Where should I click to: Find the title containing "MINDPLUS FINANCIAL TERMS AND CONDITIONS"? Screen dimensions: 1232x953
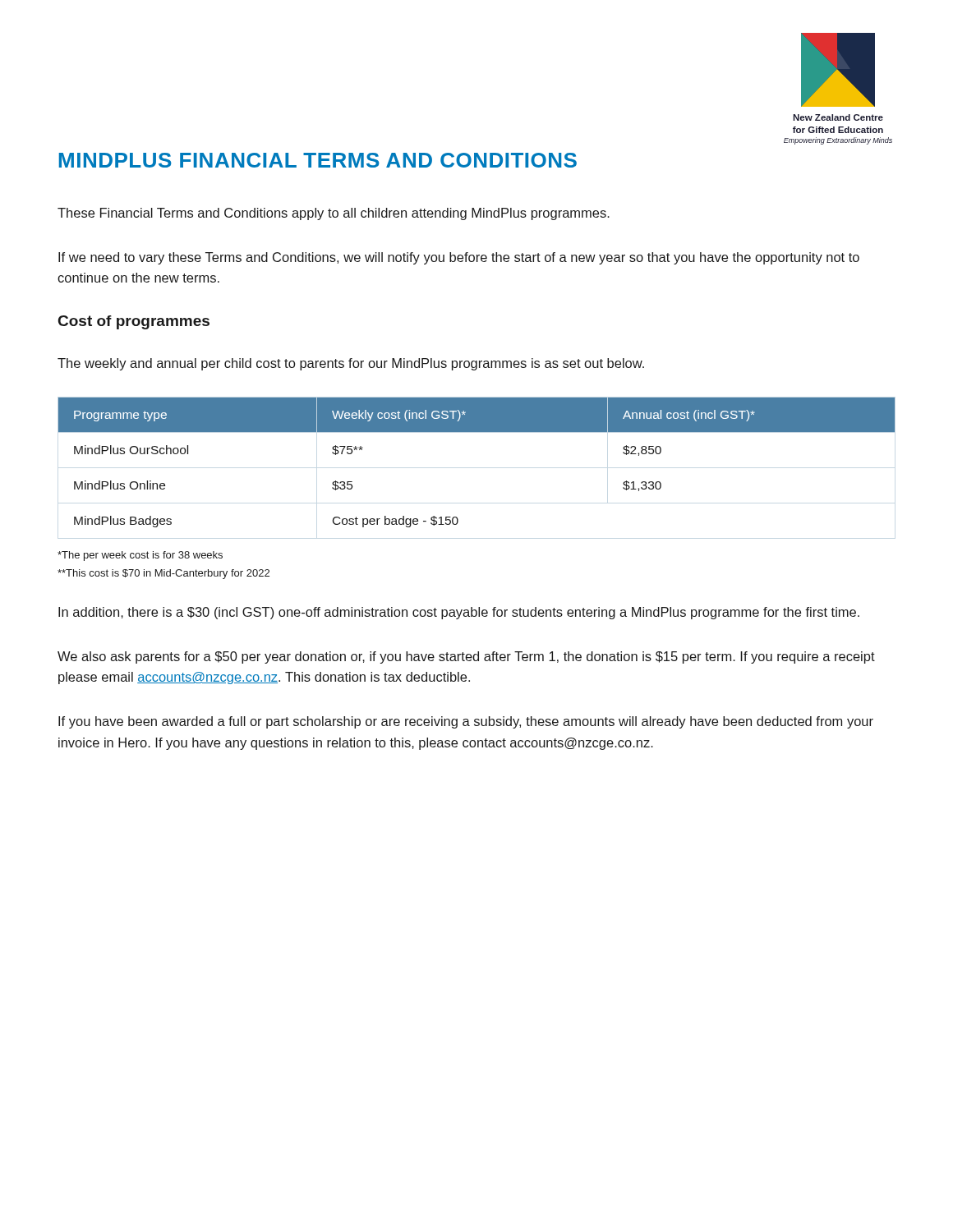coord(318,160)
